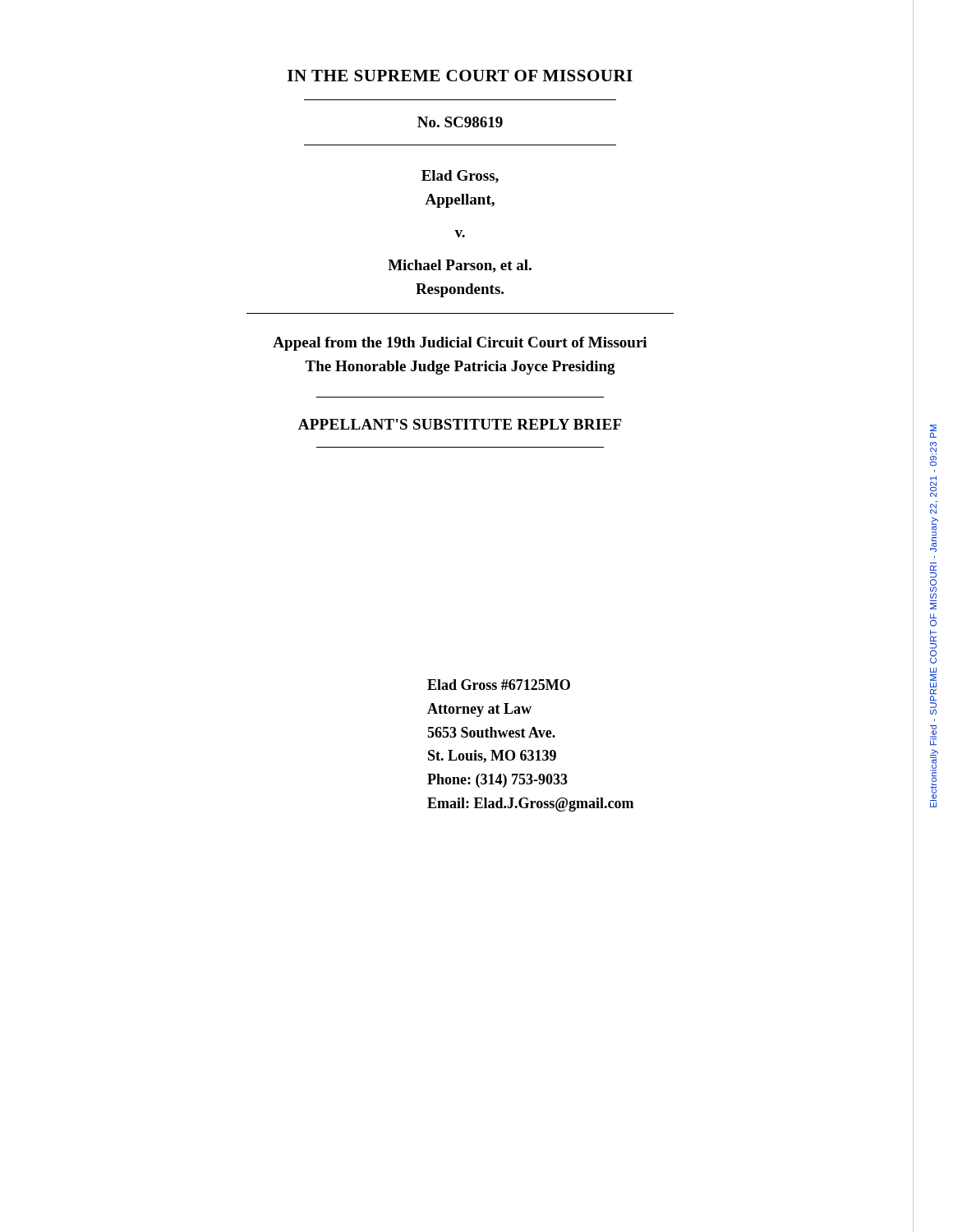Point to the element starting "Appeal from the"
This screenshot has height=1232, width=953.
point(460,354)
